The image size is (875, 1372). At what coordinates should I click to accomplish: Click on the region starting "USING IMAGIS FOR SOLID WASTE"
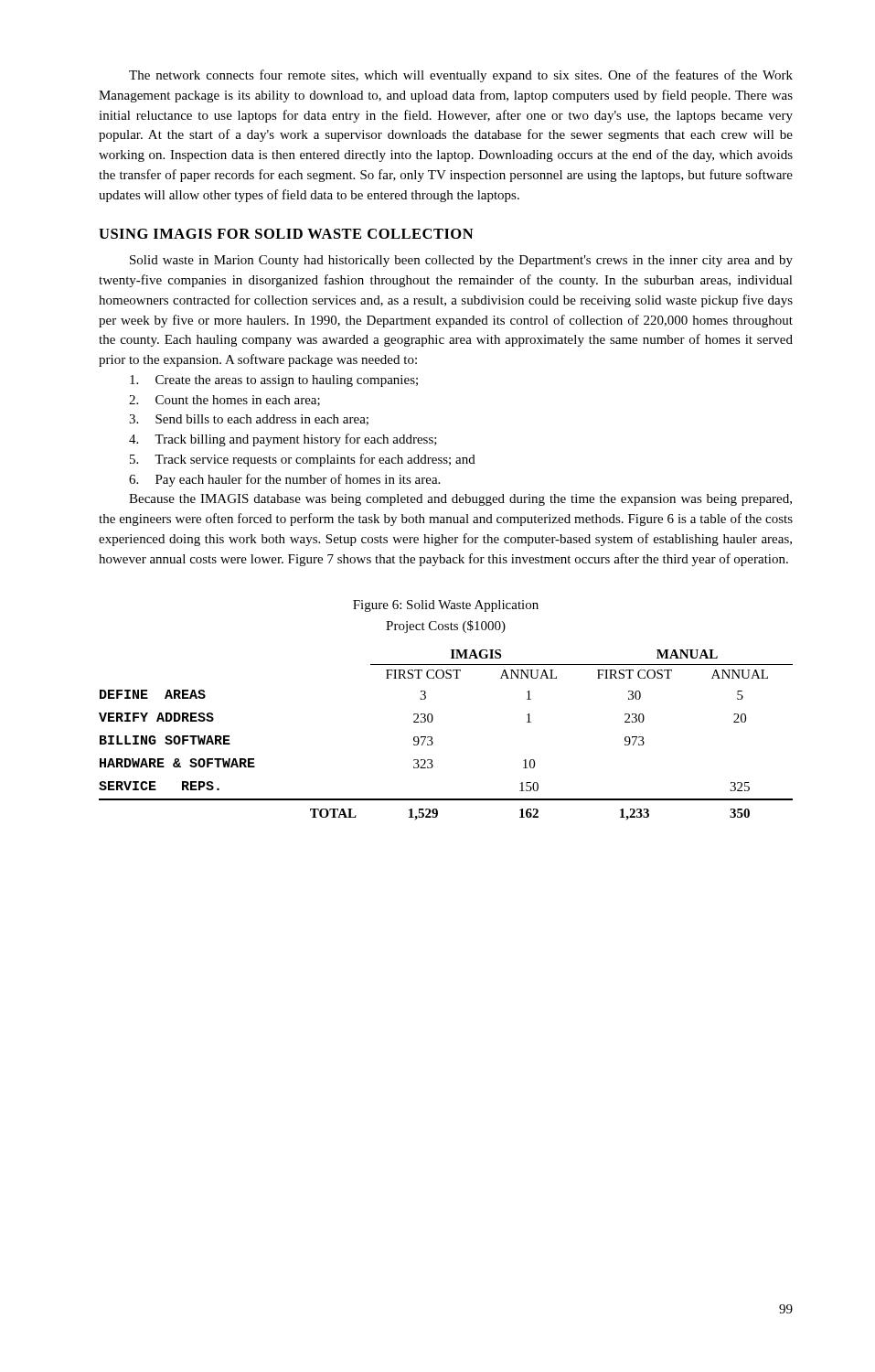(286, 234)
